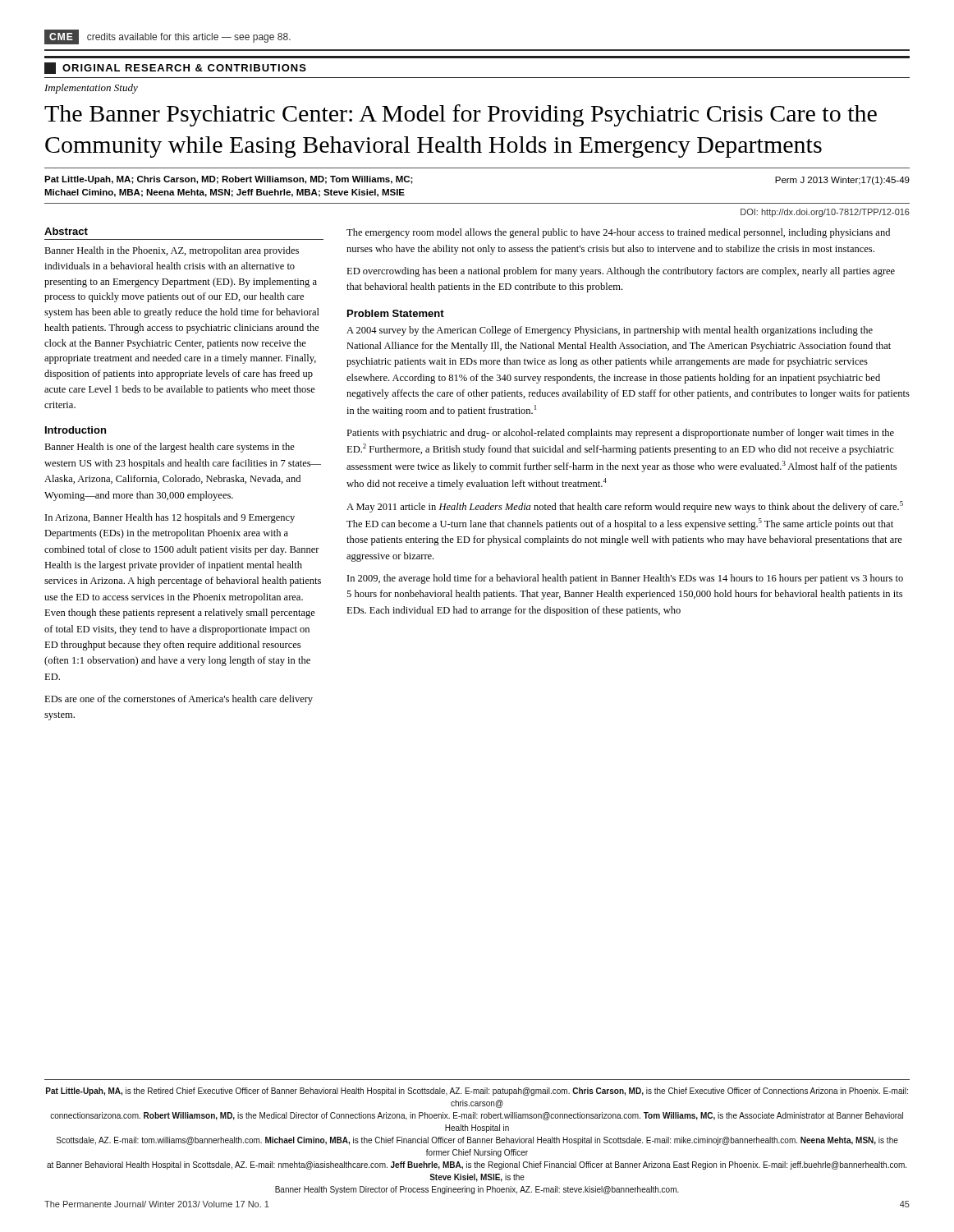This screenshot has height=1232, width=954.
Task: Locate the text block that says "In 2009, the average hold time for a"
Action: [x=625, y=594]
